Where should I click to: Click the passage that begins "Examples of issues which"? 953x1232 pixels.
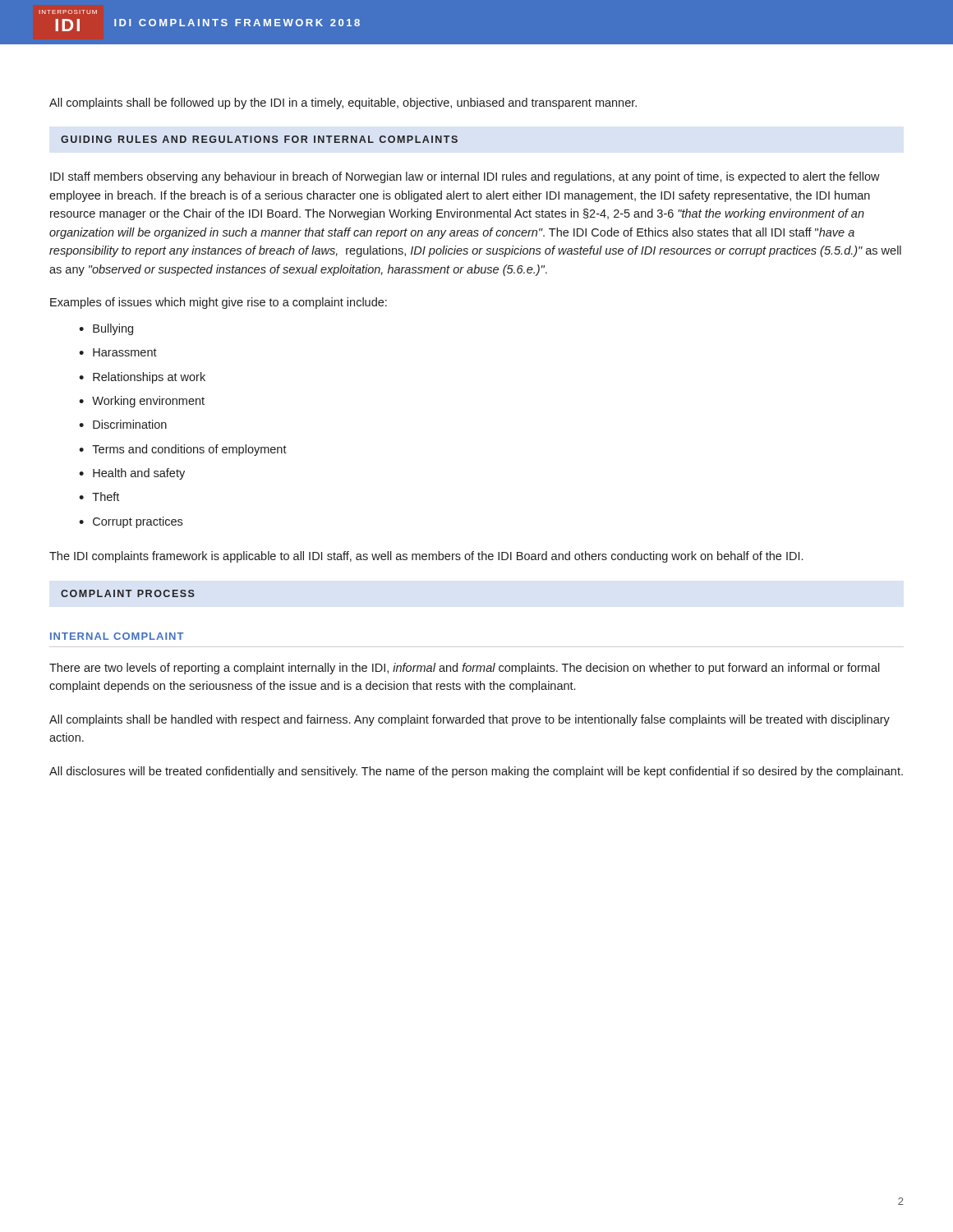click(218, 303)
